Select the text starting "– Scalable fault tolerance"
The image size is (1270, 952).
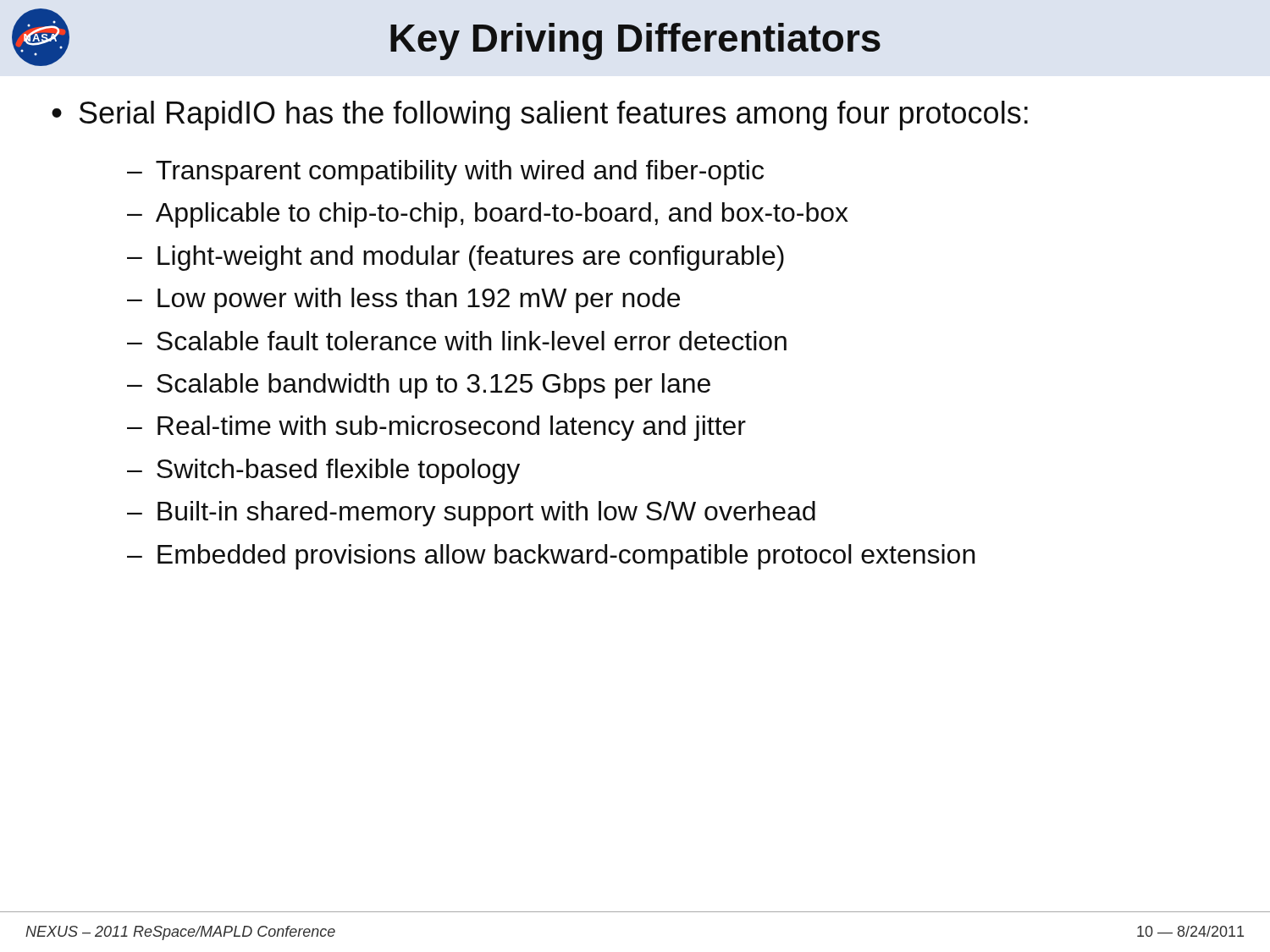click(x=458, y=341)
